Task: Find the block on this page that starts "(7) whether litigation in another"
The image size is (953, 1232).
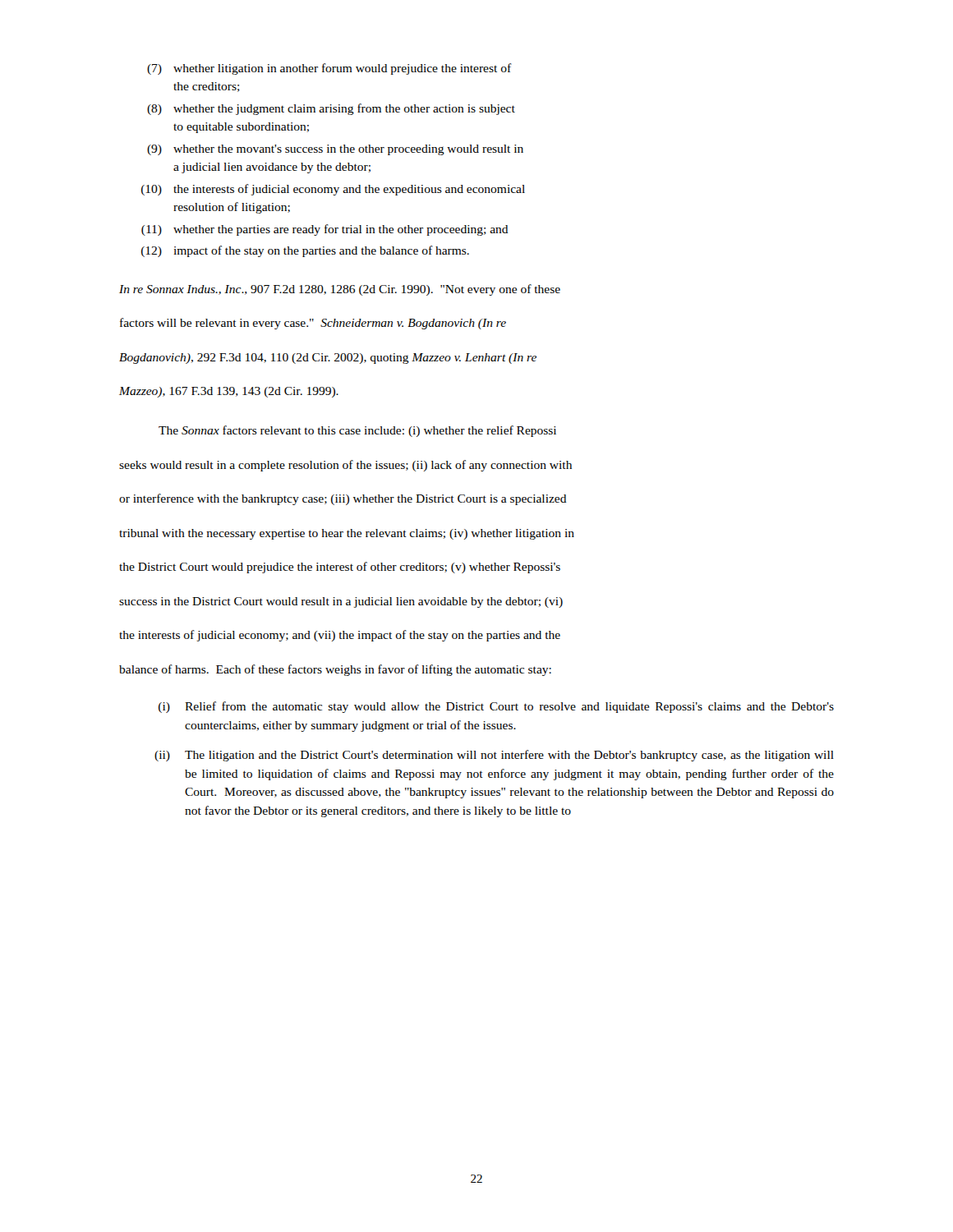Action: click(476, 78)
